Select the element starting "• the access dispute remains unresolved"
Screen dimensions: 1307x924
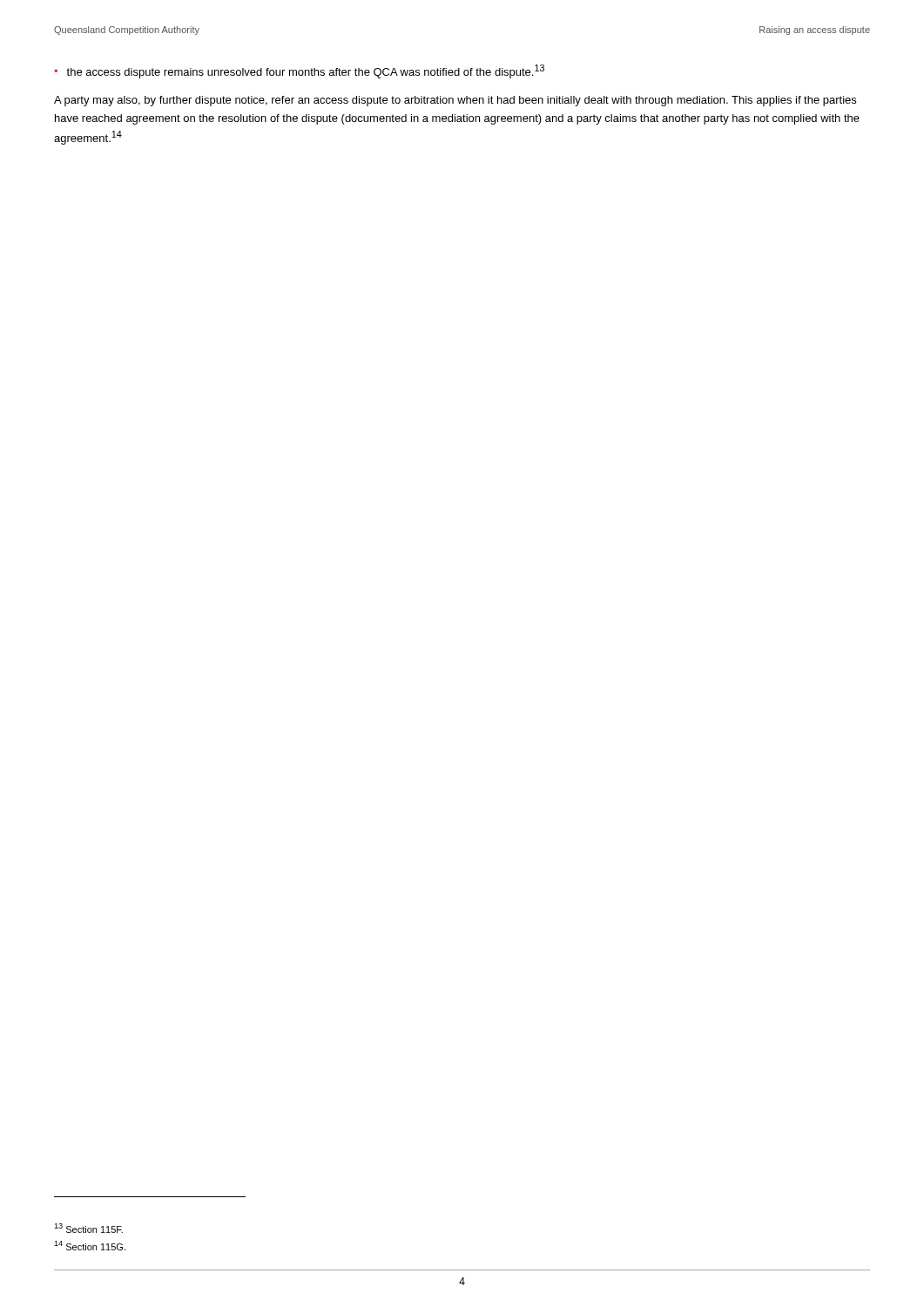[299, 71]
